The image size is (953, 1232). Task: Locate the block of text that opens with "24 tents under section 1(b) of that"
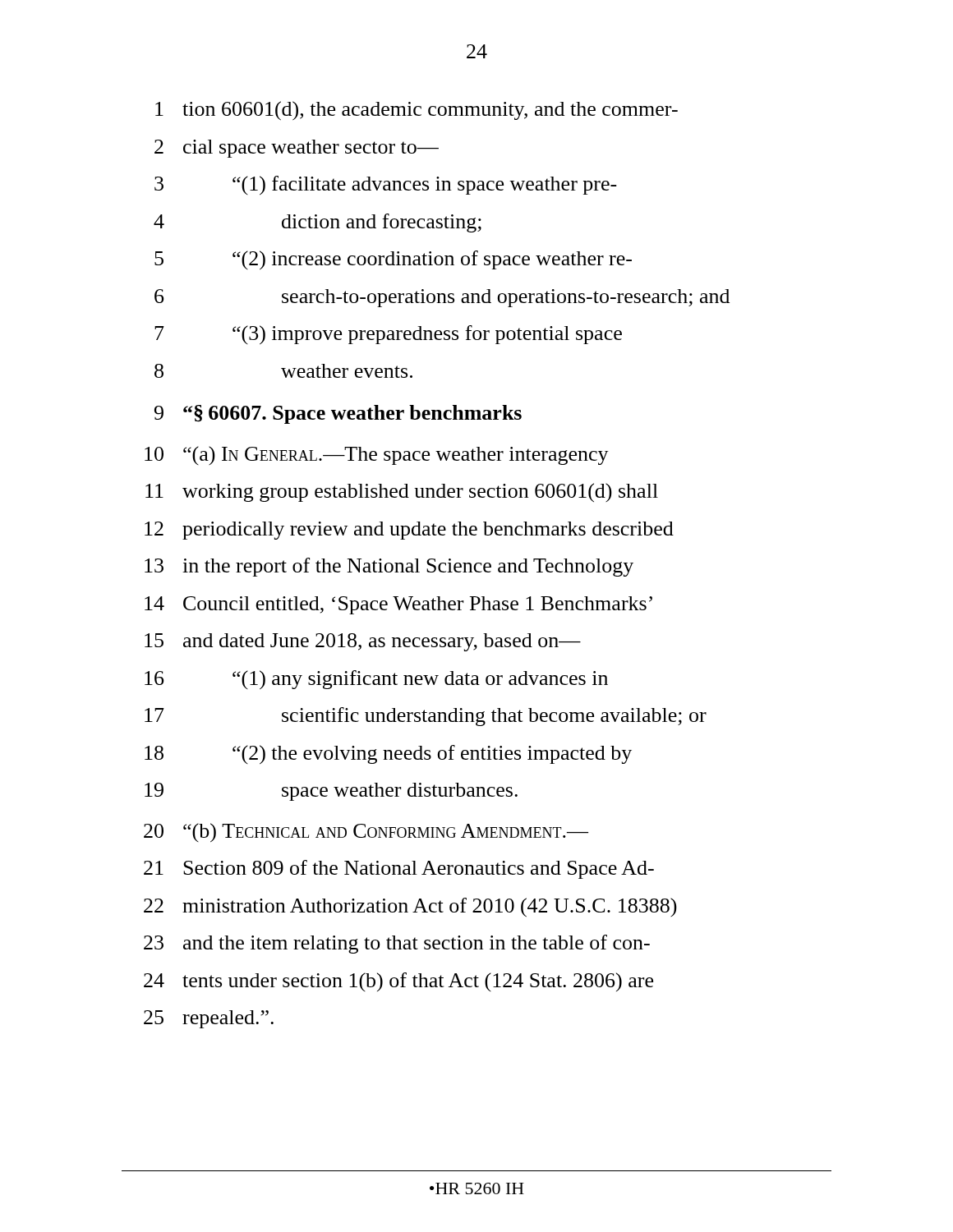click(x=476, y=980)
